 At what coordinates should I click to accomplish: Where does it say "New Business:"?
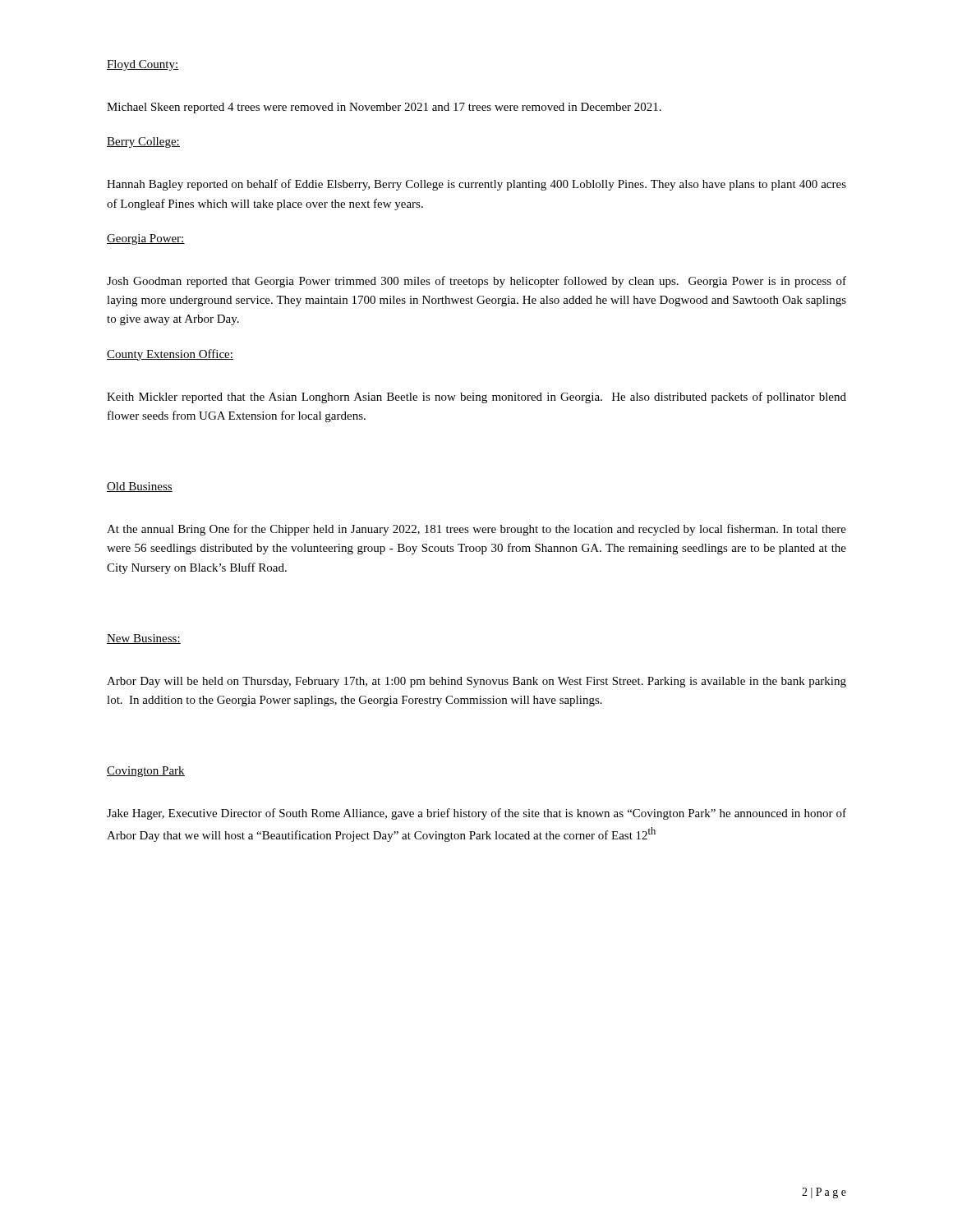click(144, 638)
